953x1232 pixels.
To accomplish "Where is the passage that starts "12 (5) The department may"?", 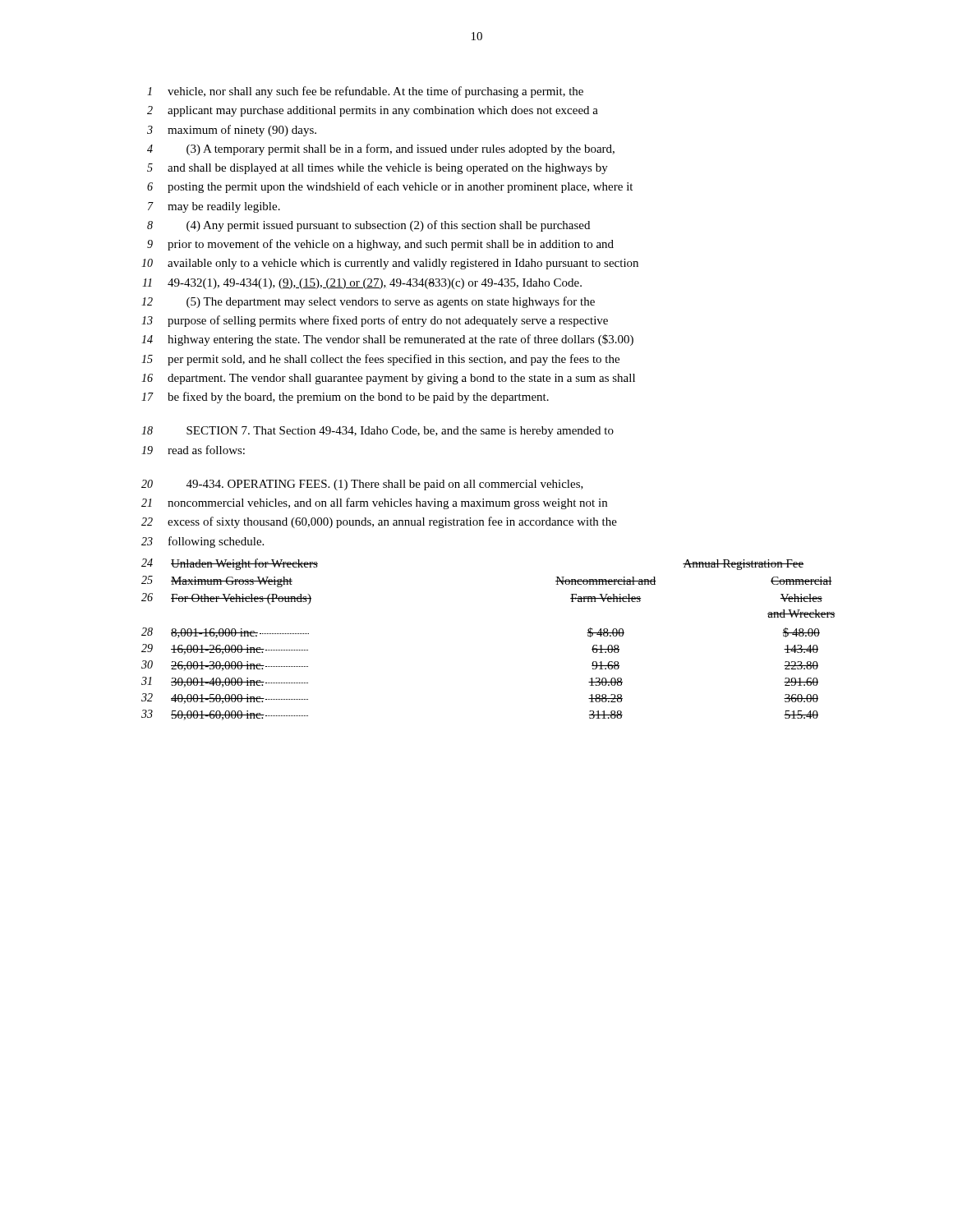I will [504, 350].
